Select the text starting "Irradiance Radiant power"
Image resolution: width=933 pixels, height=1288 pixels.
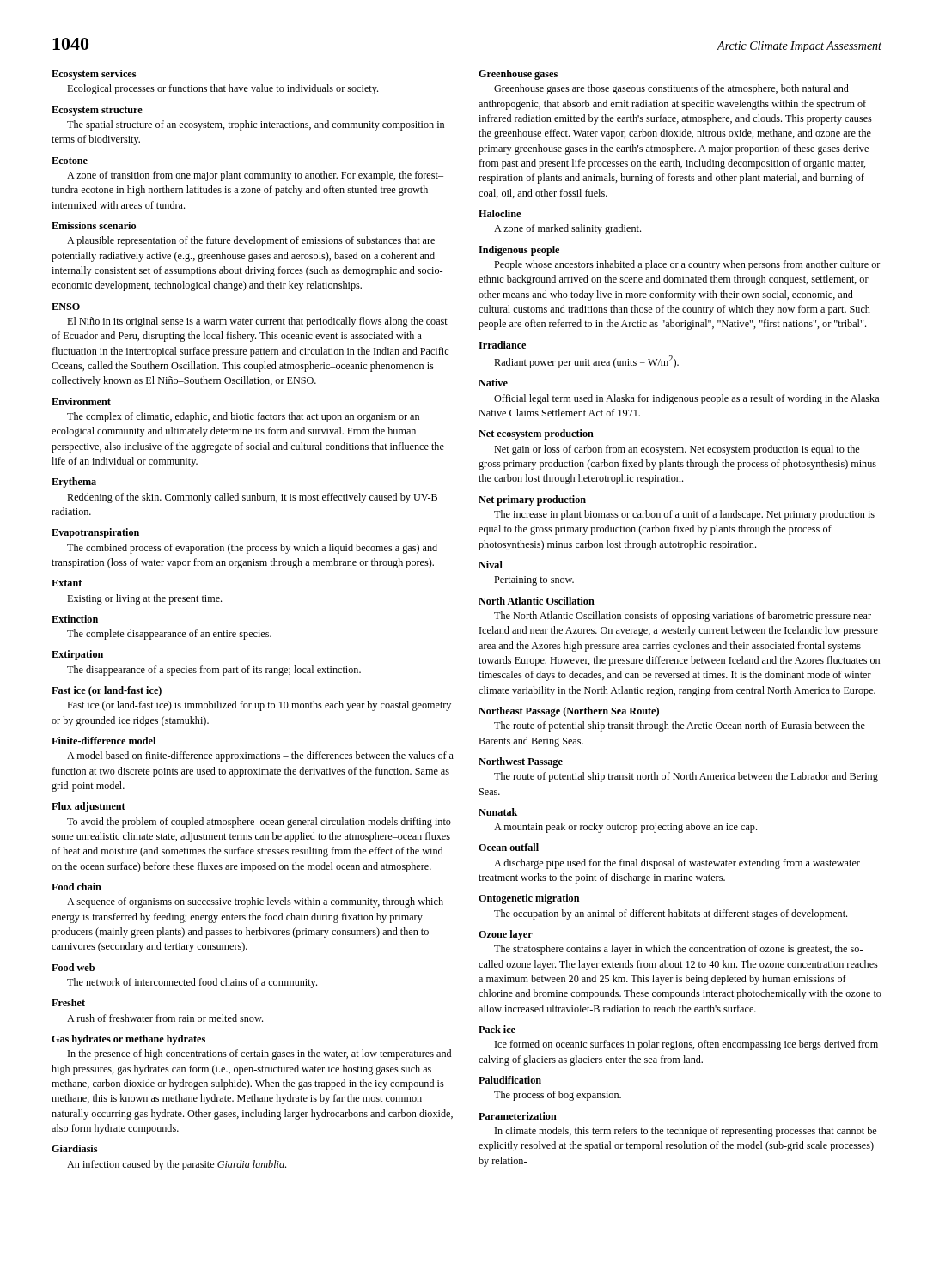pos(680,354)
